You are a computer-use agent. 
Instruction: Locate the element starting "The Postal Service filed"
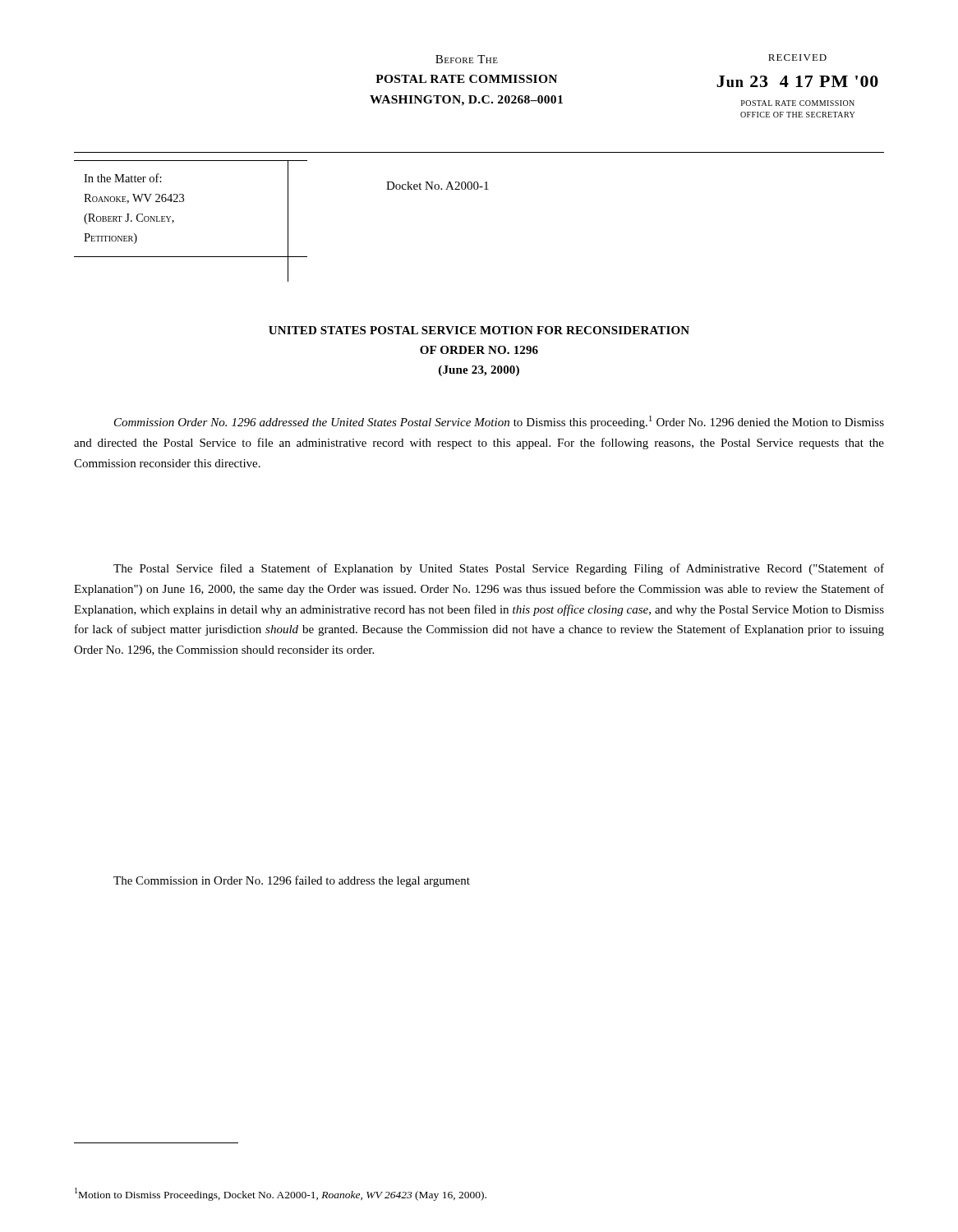click(x=479, y=609)
